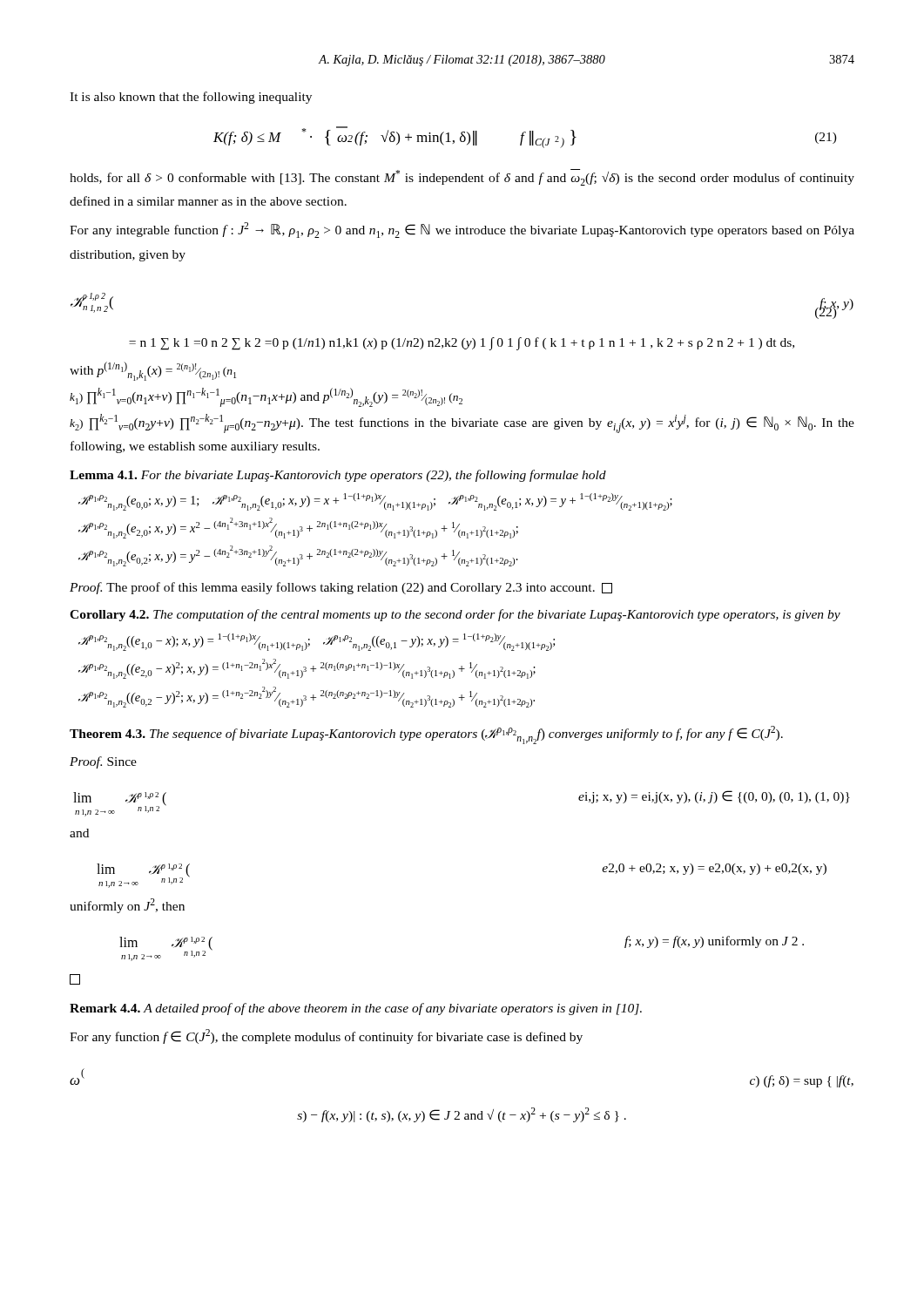Locate the block of text that opens with "Theorem 4.3. The sequence of bivariate"
The height and width of the screenshot is (1307, 924).
tap(427, 735)
